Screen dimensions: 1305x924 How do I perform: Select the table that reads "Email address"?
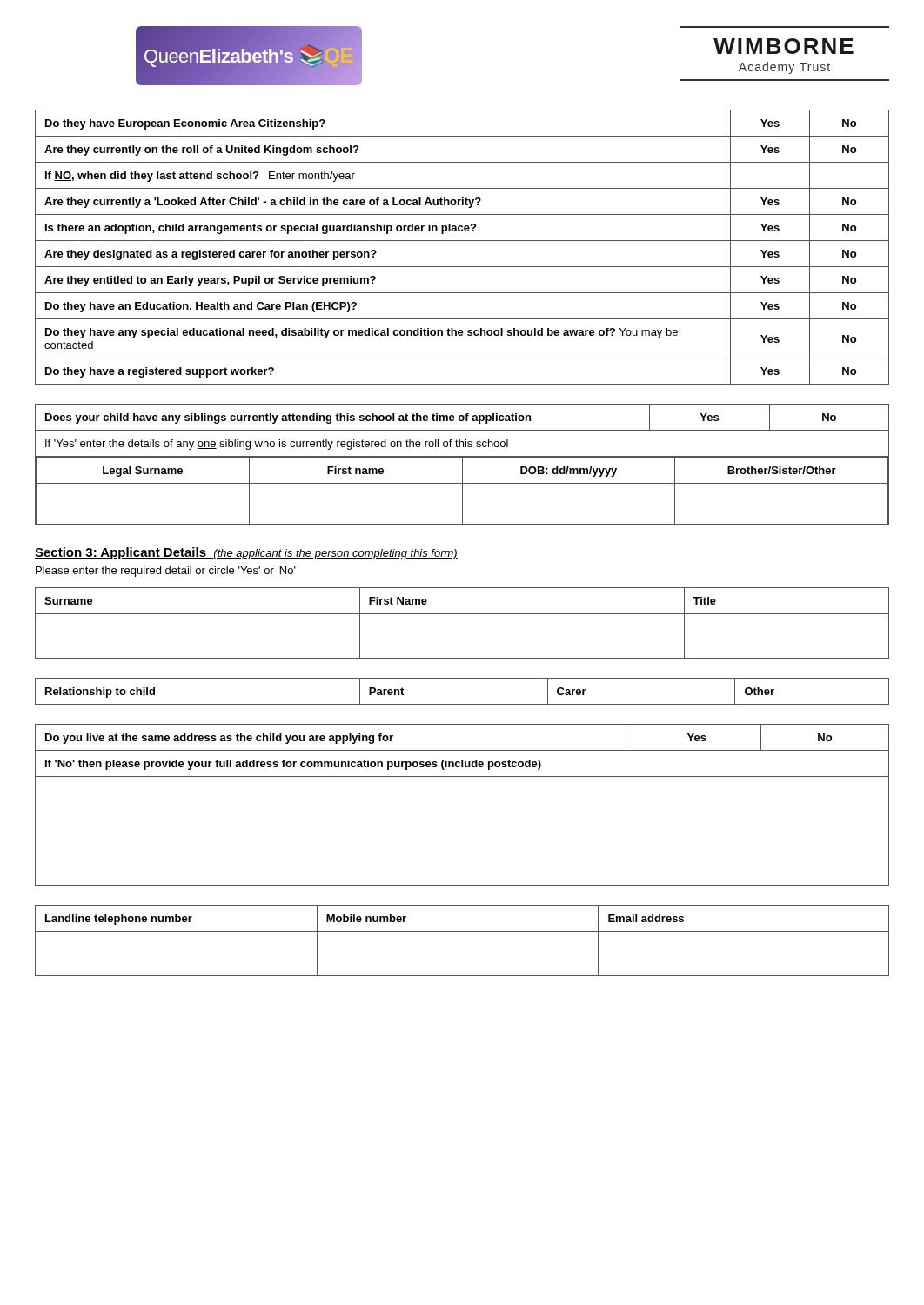[462, 940]
